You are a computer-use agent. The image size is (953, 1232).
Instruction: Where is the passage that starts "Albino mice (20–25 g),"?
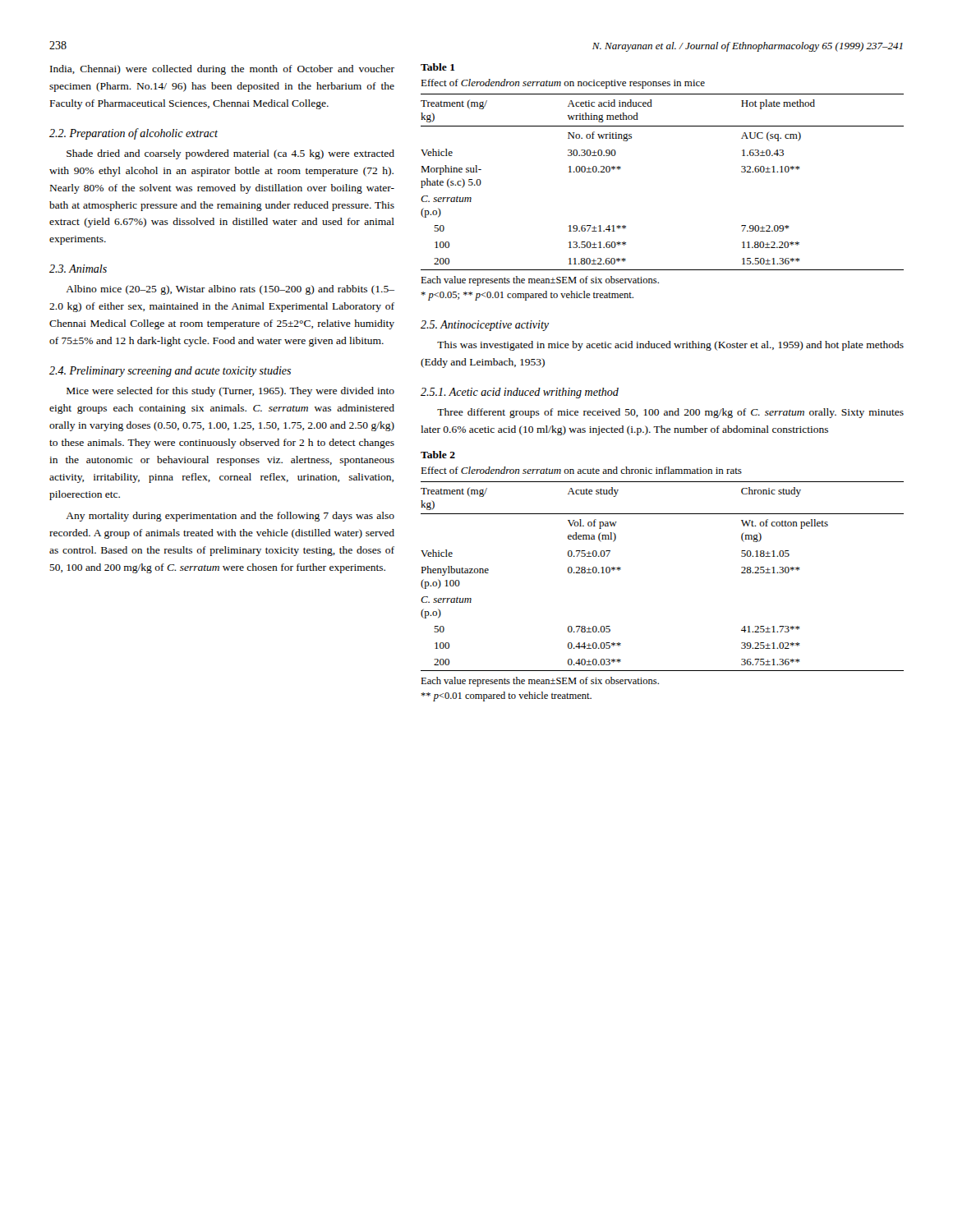coord(222,316)
